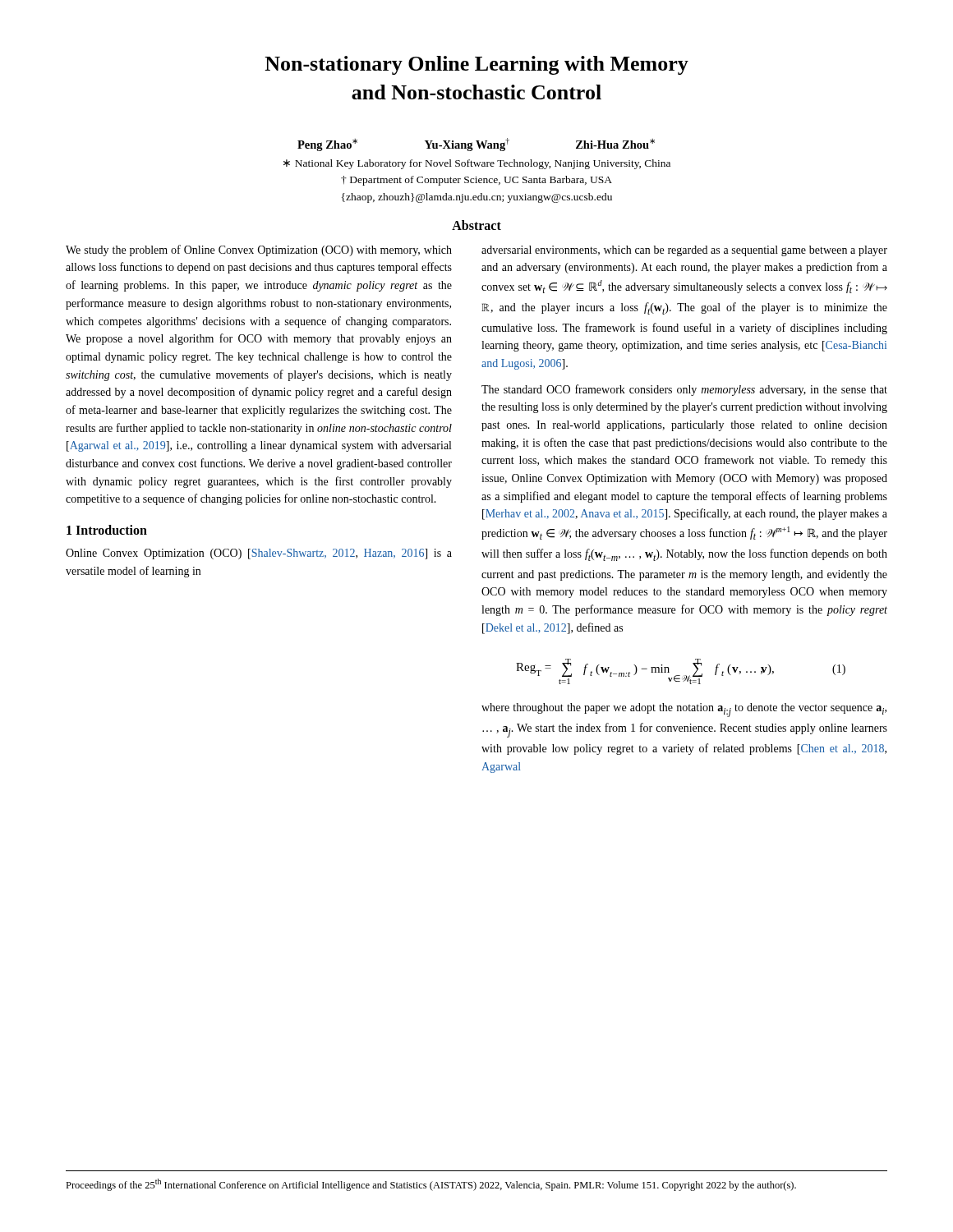The width and height of the screenshot is (953, 1232).
Task: Where is the passage that starts "where throughout the paper we adopt"?
Action: [x=684, y=737]
